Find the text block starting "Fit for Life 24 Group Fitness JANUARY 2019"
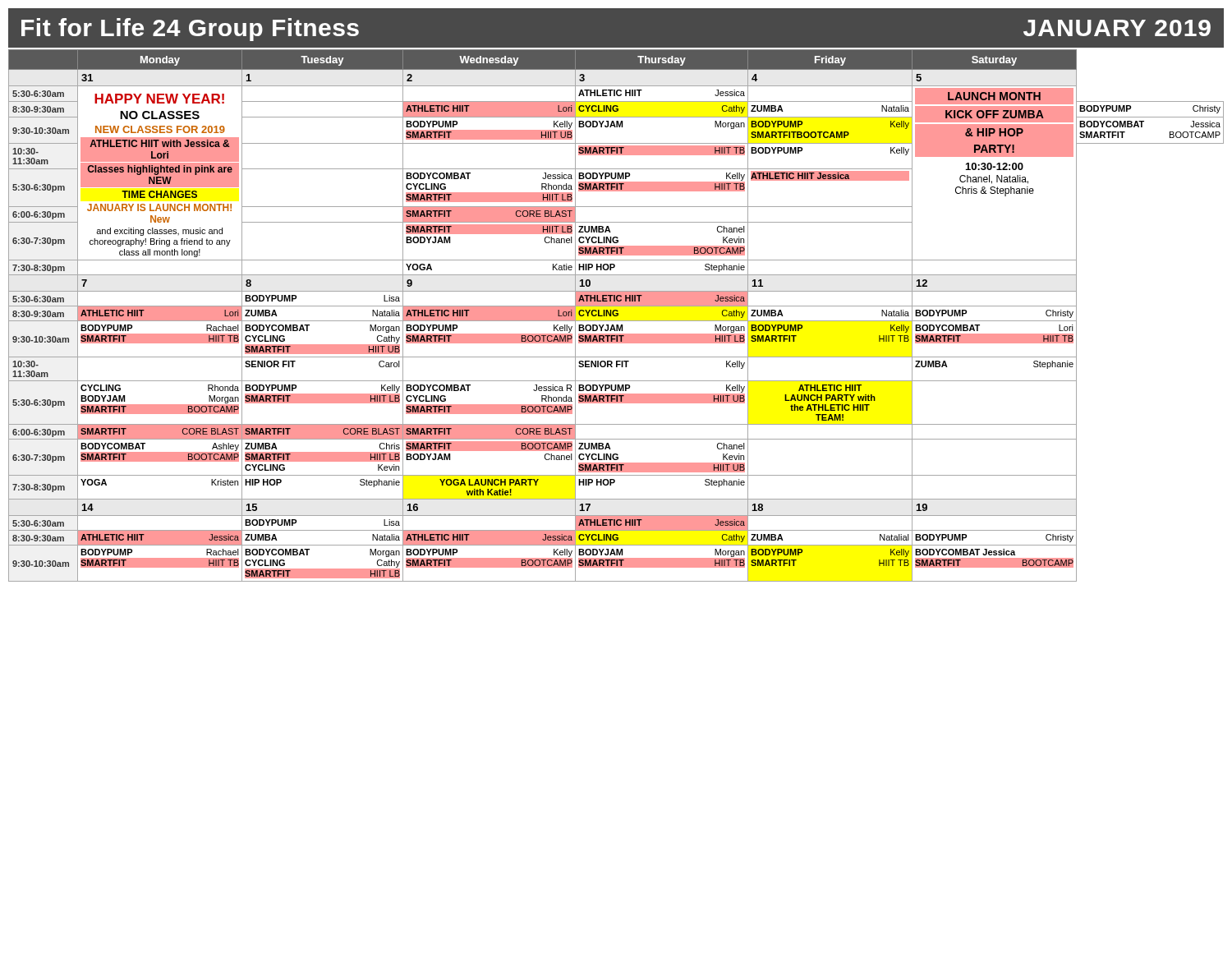The width and height of the screenshot is (1232, 953). [198, 29]
